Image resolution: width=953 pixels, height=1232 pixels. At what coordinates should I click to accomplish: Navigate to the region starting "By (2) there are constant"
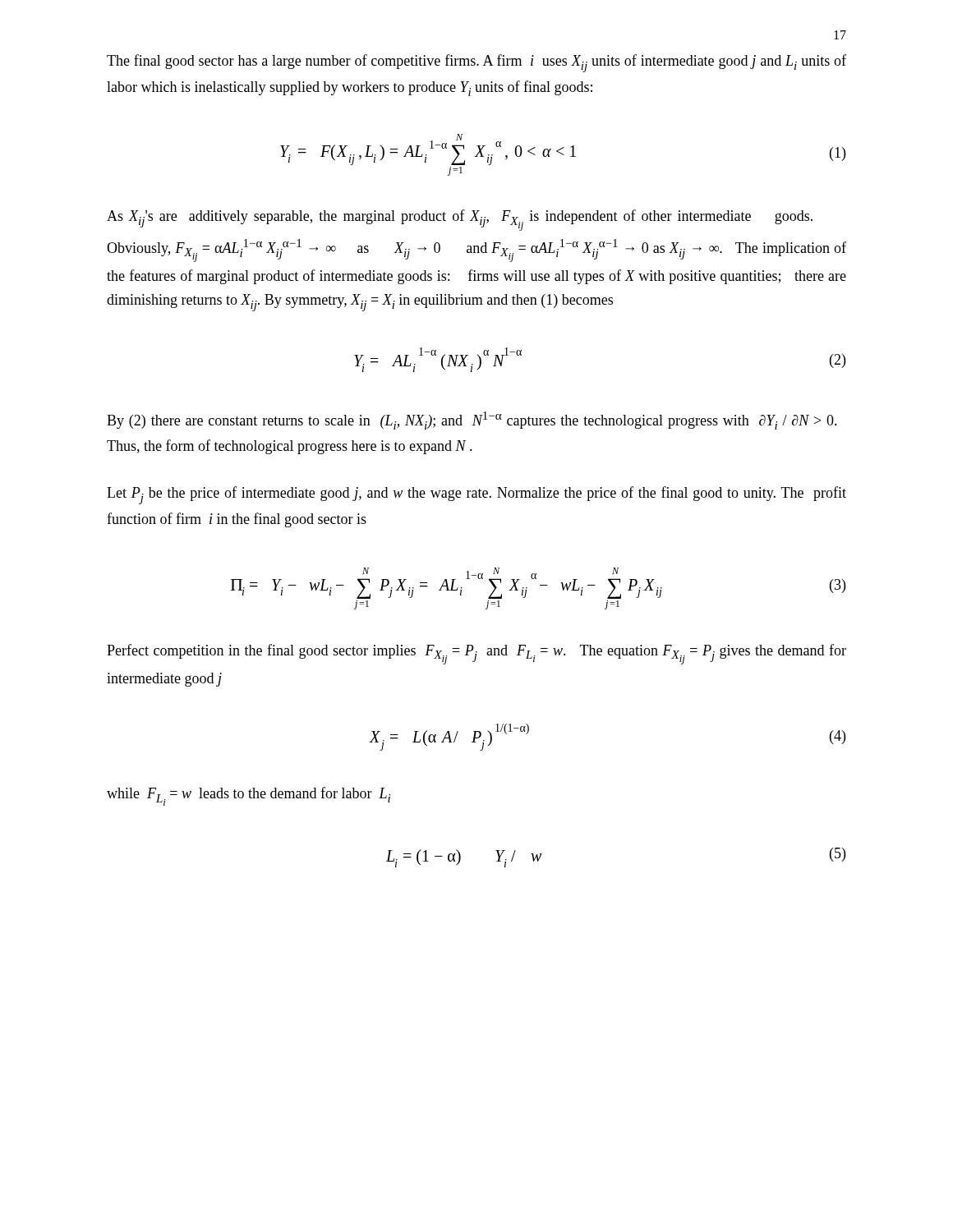[x=476, y=432]
